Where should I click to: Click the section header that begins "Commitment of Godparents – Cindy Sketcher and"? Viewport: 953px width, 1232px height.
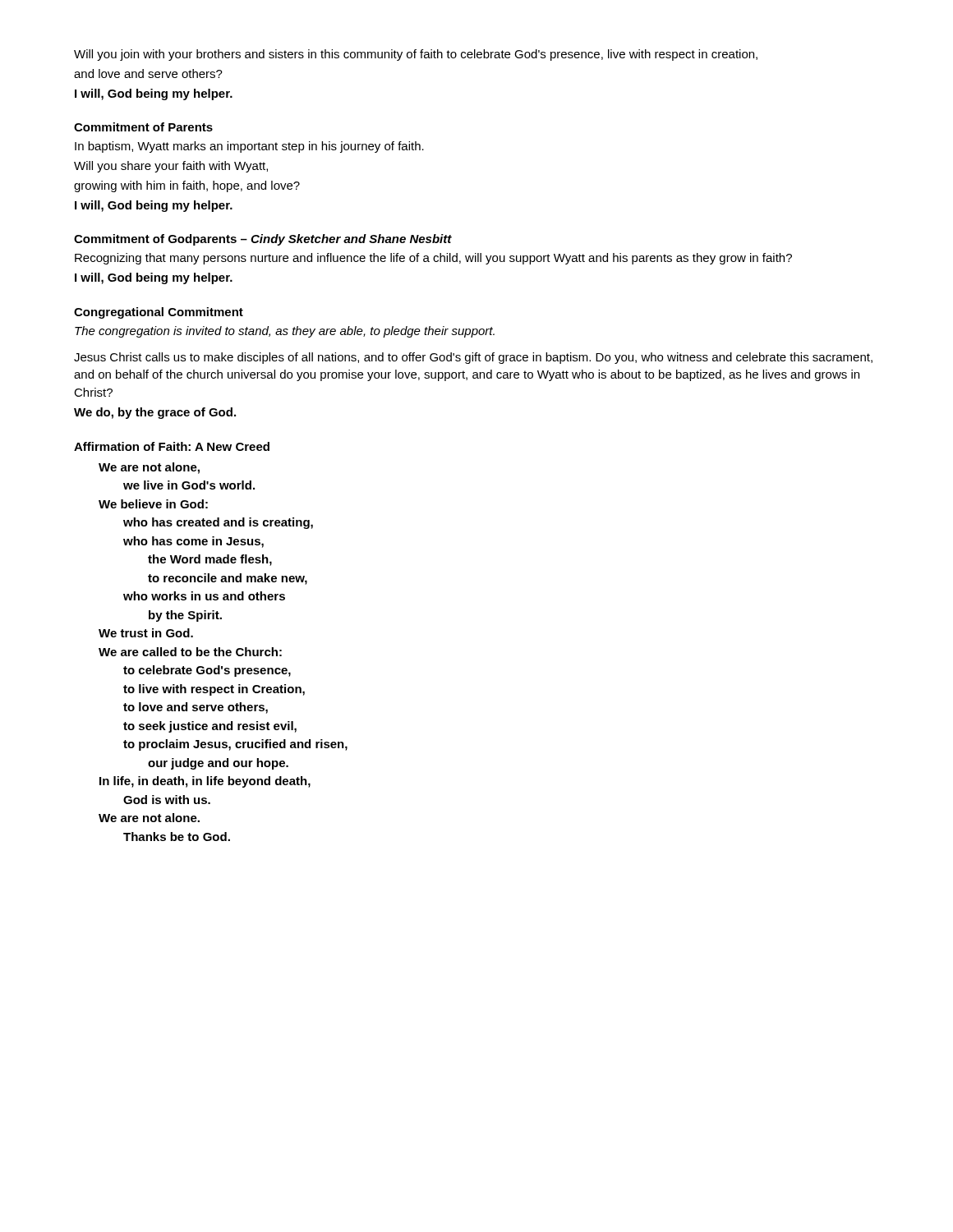pos(263,239)
